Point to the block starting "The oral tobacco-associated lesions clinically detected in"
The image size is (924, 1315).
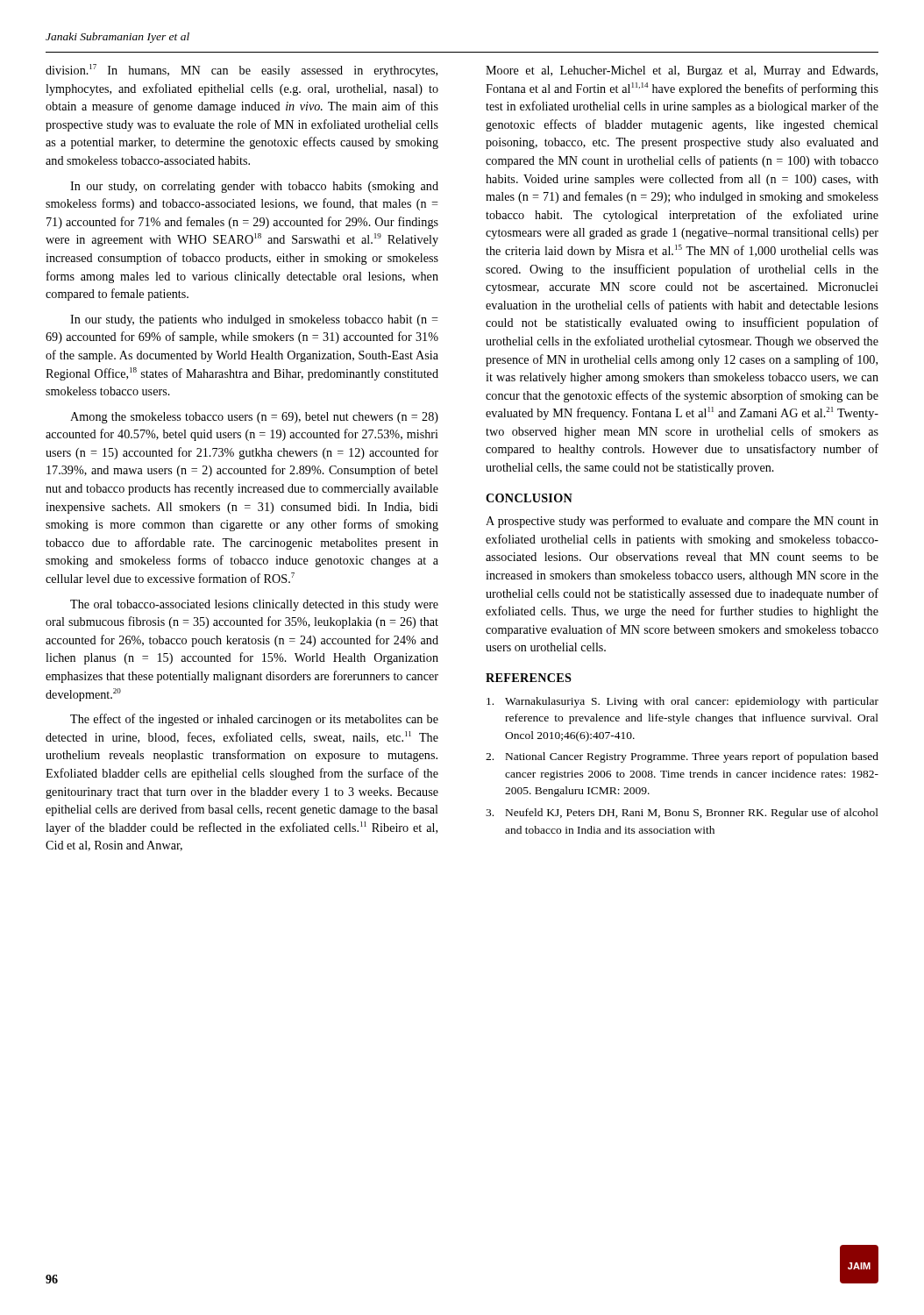coord(242,649)
